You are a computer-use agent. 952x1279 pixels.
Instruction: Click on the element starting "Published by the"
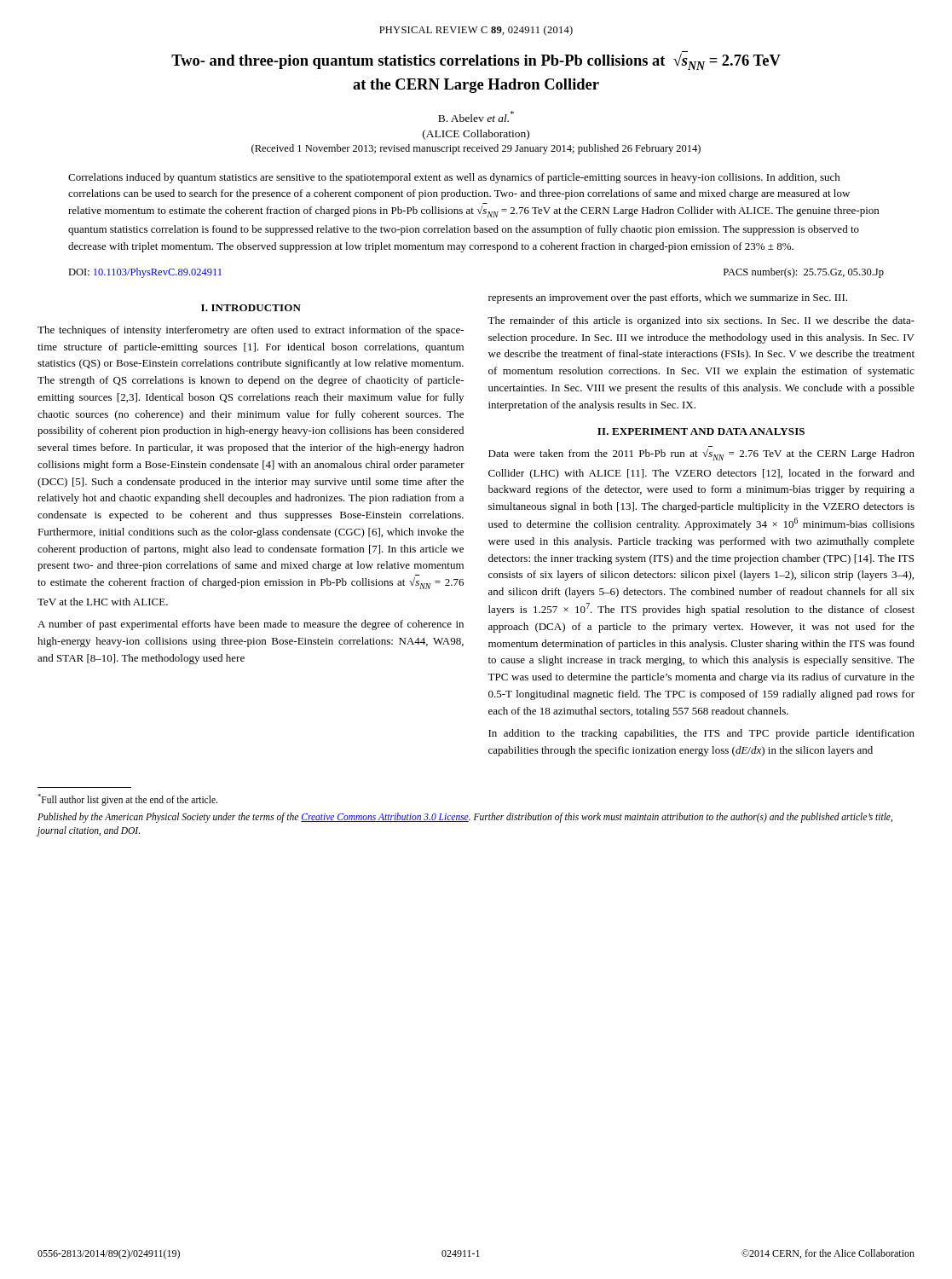point(476,824)
